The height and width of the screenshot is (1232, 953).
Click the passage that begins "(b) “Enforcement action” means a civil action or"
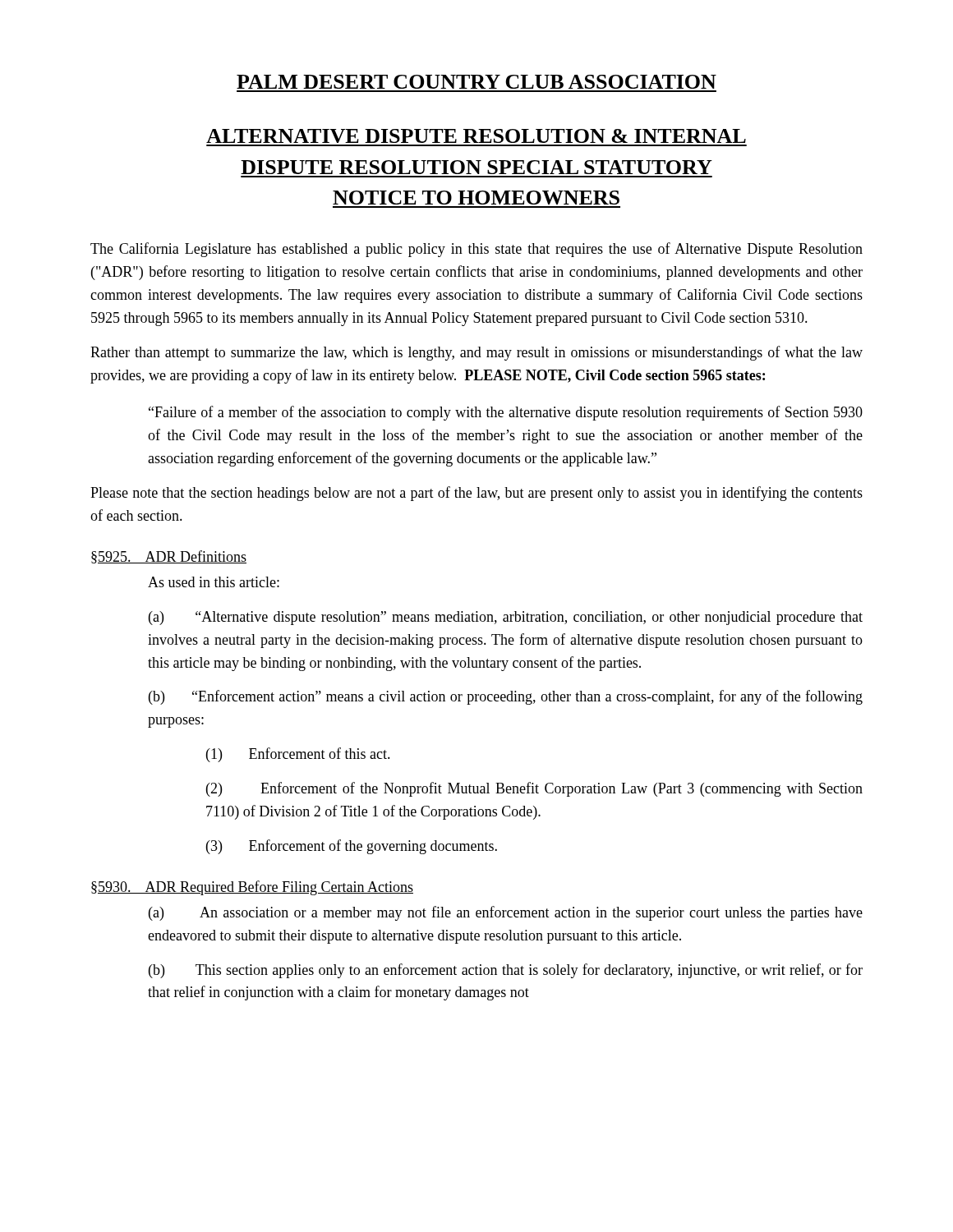[x=505, y=708]
